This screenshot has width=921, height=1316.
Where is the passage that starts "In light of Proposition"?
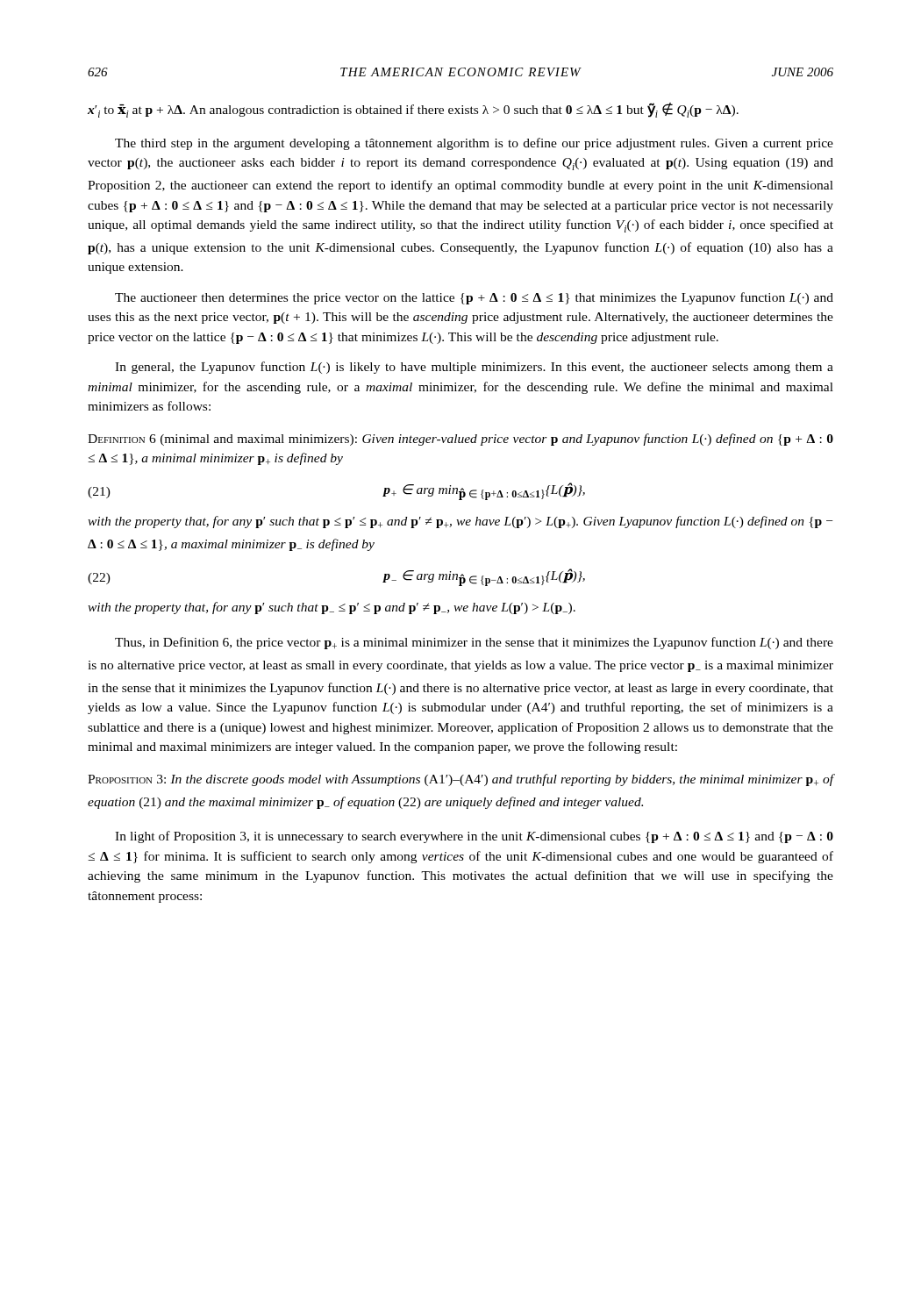460,866
